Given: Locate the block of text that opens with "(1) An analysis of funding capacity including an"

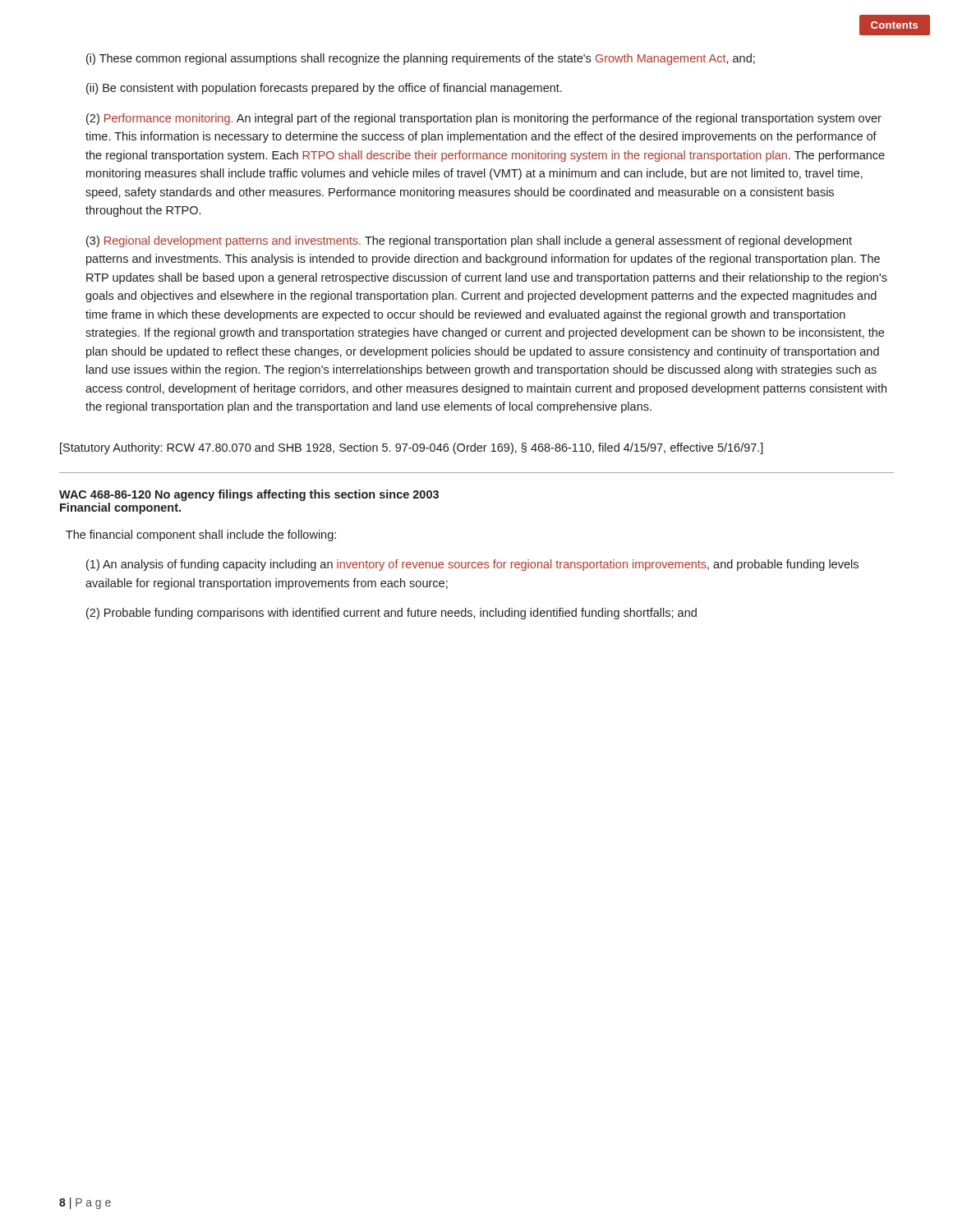Looking at the screenshot, I should [472, 574].
